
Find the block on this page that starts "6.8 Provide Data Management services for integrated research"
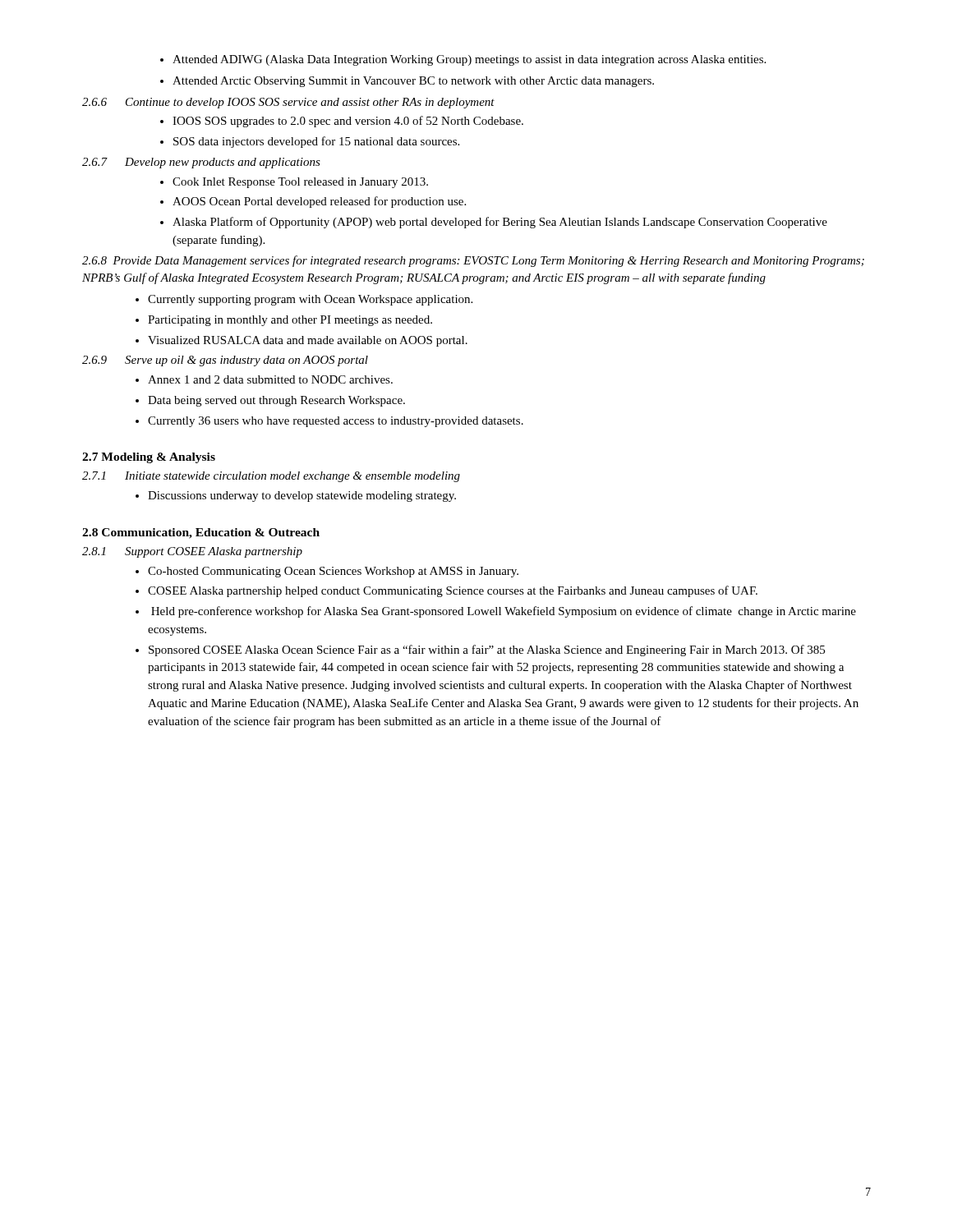click(x=473, y=269)
